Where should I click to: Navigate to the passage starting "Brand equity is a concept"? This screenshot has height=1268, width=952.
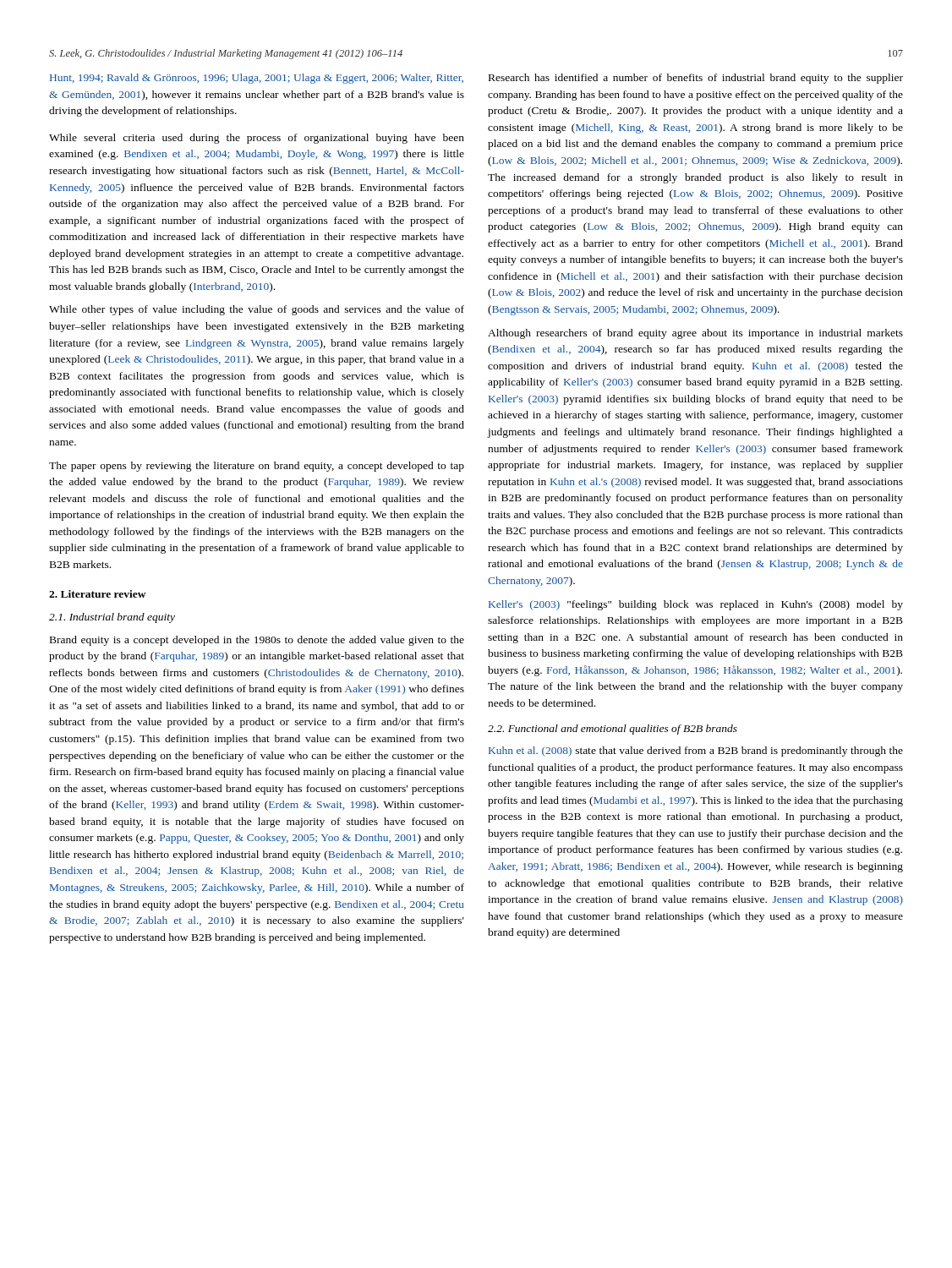pos(257,788)
